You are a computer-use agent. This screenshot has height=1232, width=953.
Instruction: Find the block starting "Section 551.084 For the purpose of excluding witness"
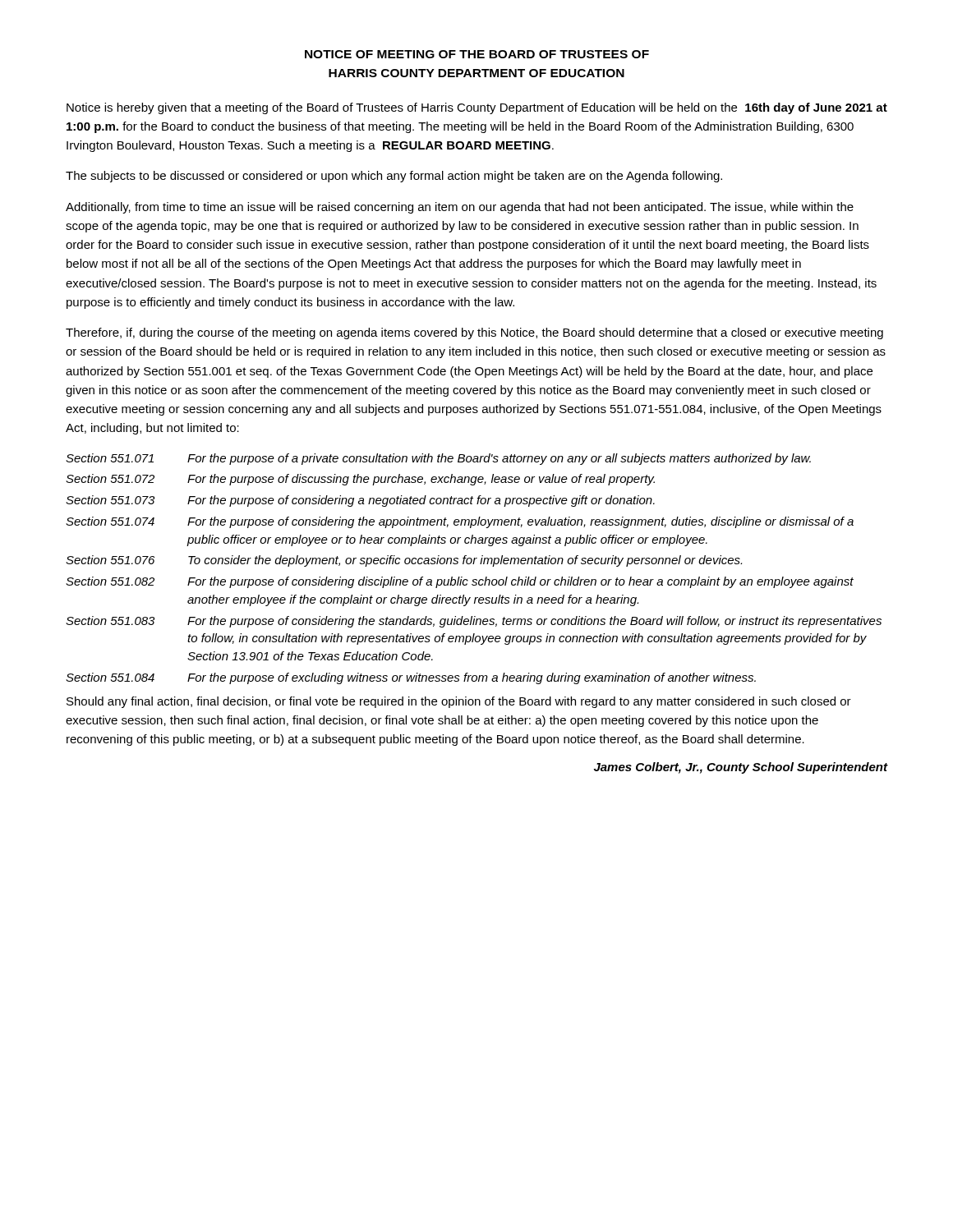pos(476,677)
